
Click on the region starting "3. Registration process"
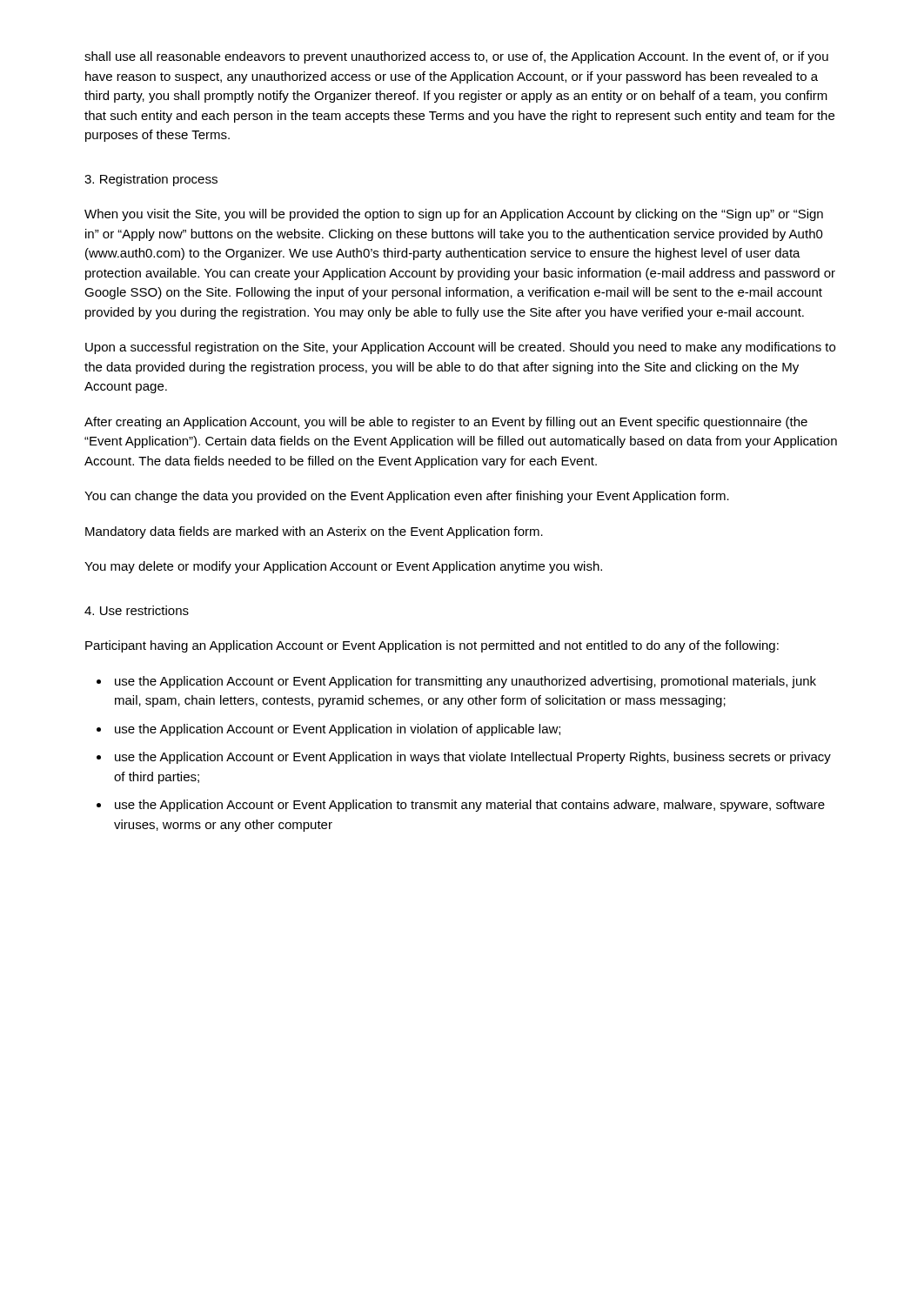151,178
